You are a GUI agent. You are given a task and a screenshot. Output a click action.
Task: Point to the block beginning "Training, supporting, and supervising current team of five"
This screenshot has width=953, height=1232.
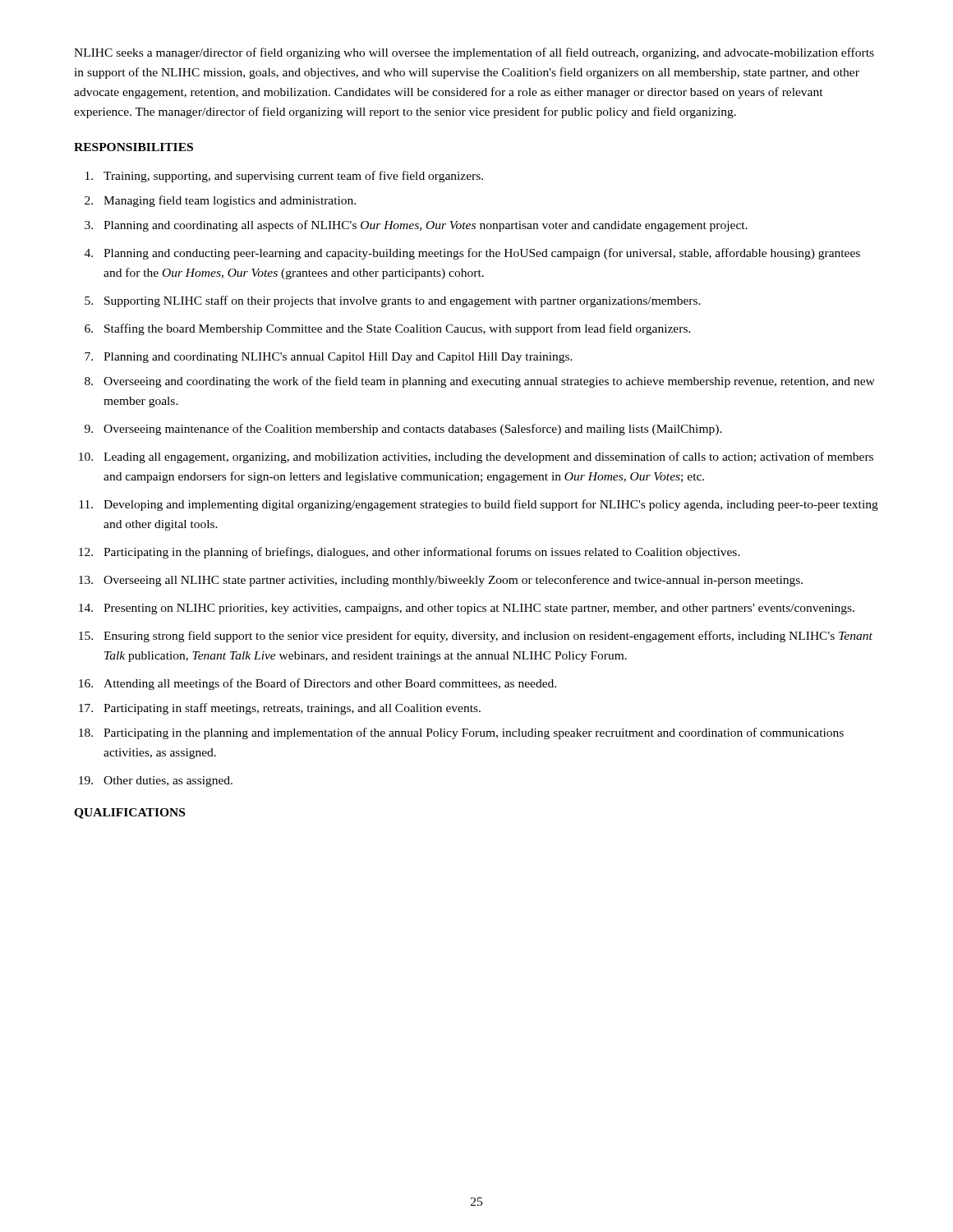294,175
